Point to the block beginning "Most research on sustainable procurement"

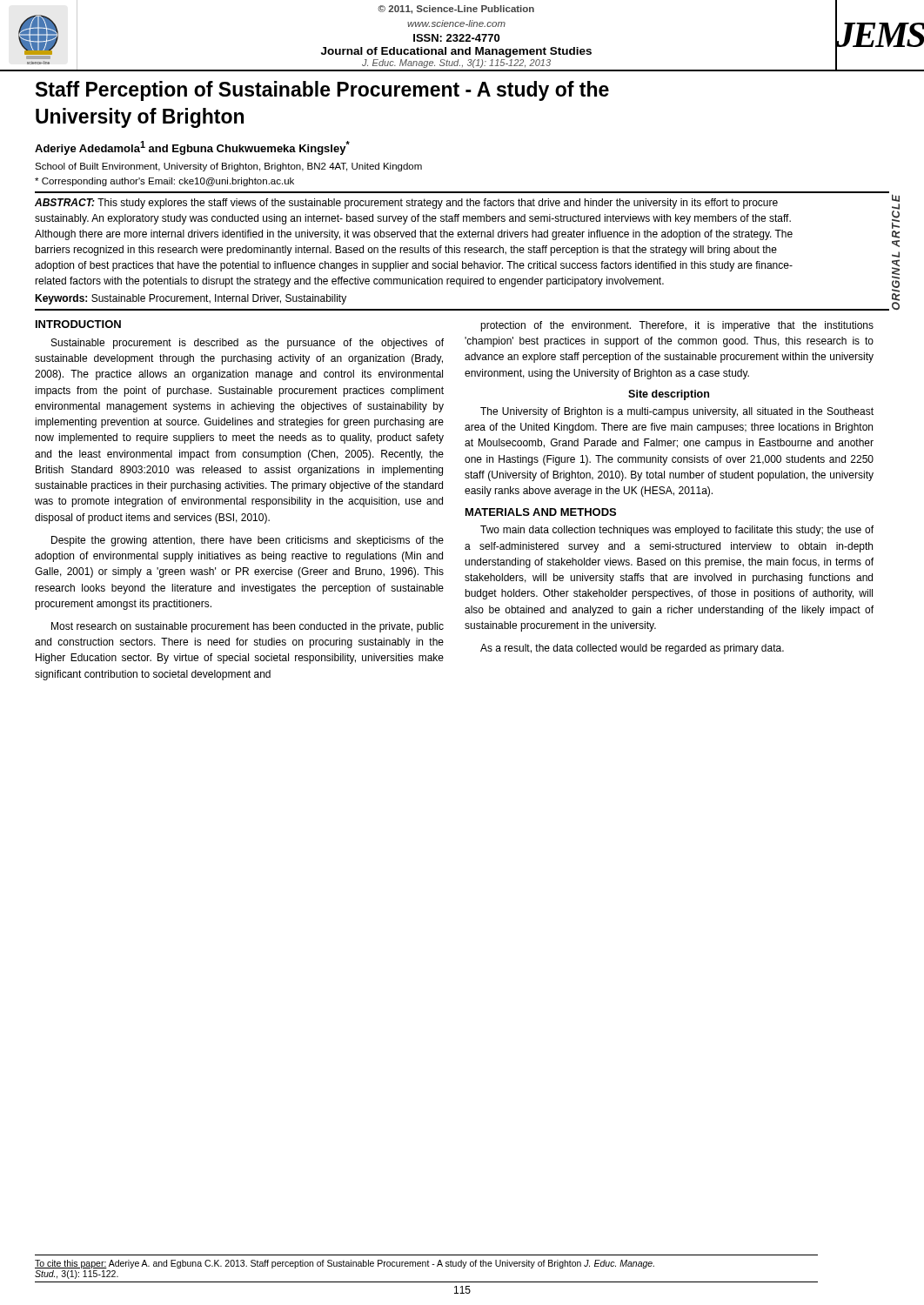239,650
